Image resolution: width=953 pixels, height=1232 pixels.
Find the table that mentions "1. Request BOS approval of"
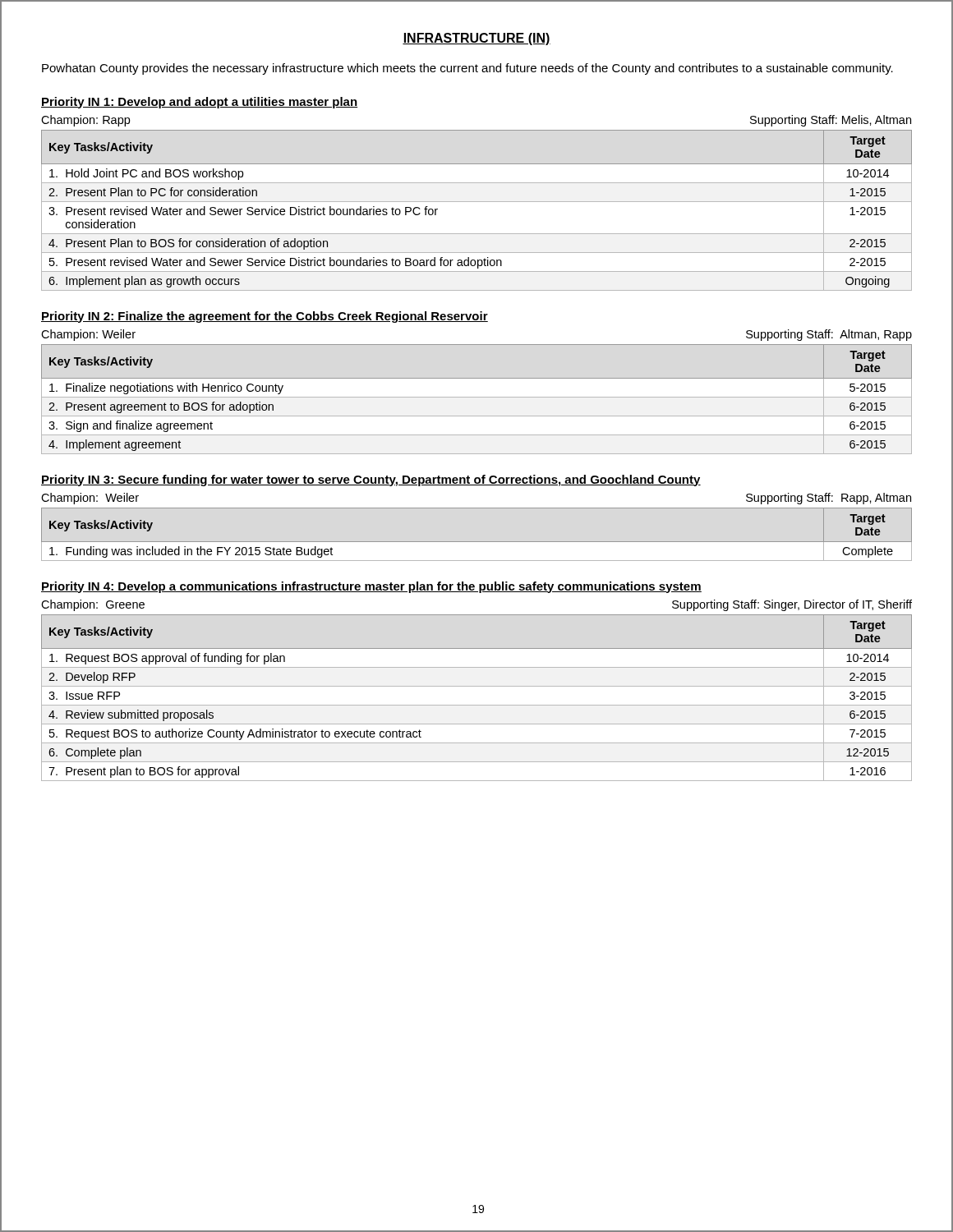click(x=476, y=697)
